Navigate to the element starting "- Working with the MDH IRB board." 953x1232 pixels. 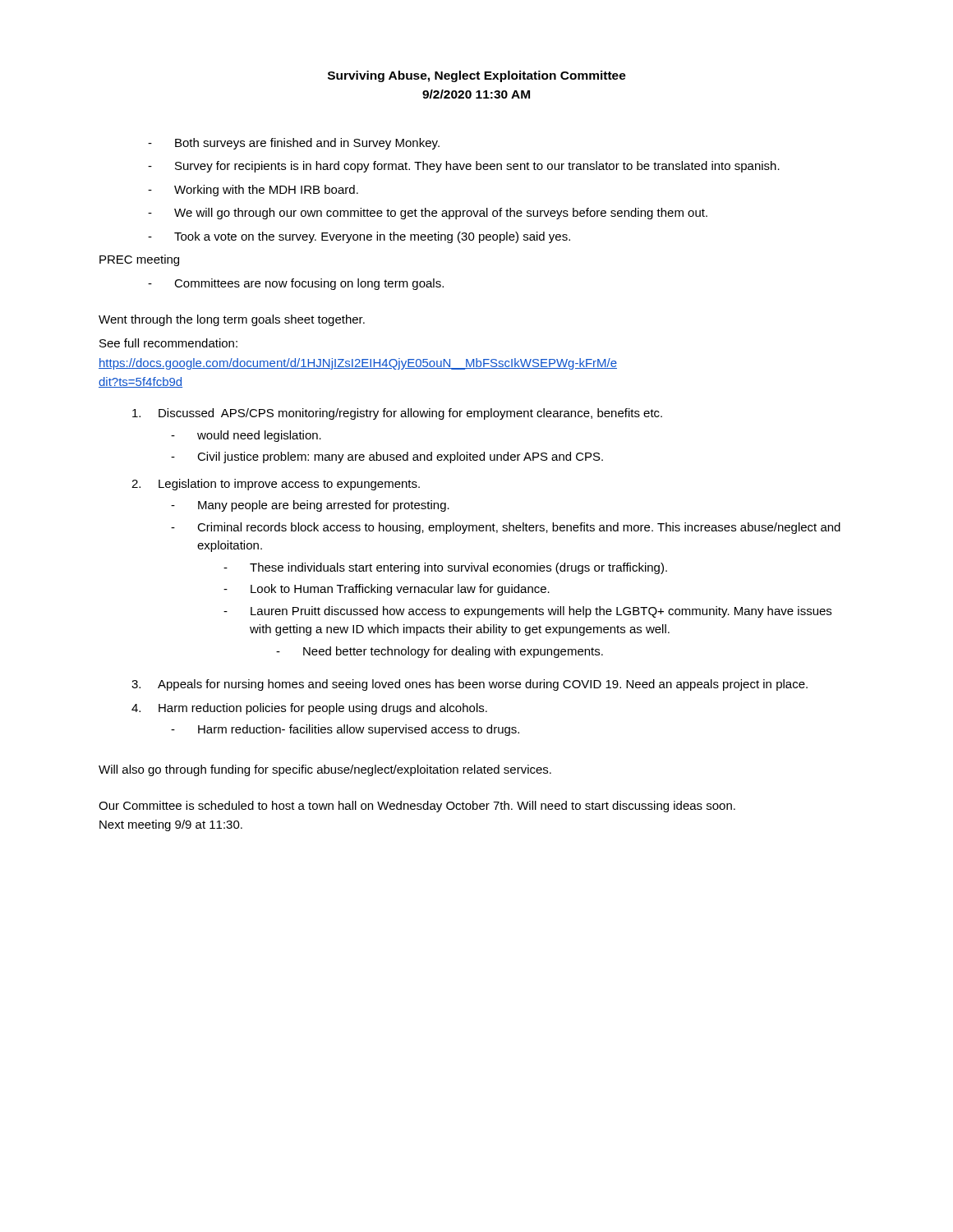click(253, 191)
